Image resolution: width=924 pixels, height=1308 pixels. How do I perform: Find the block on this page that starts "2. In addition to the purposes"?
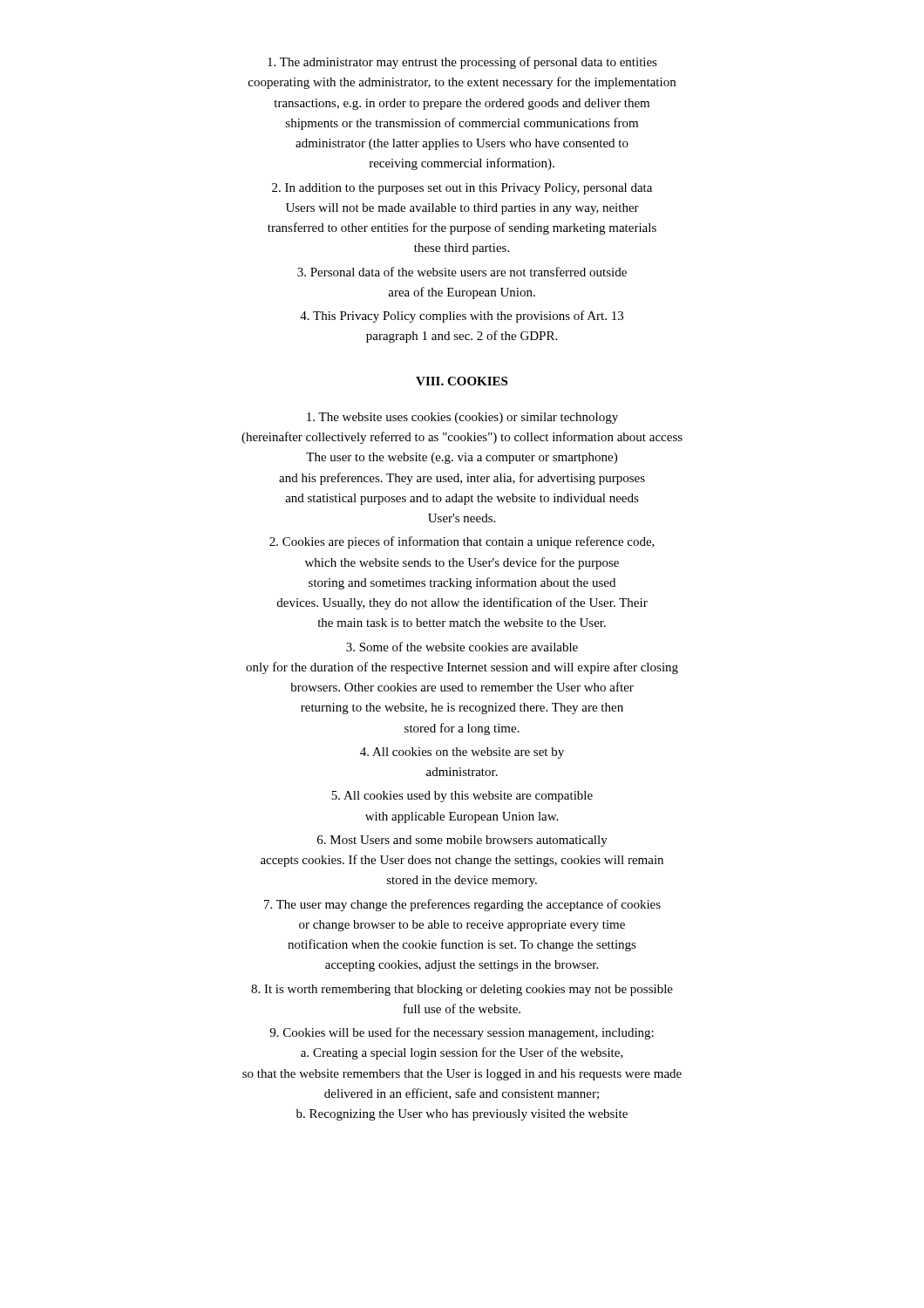[462, 217]
